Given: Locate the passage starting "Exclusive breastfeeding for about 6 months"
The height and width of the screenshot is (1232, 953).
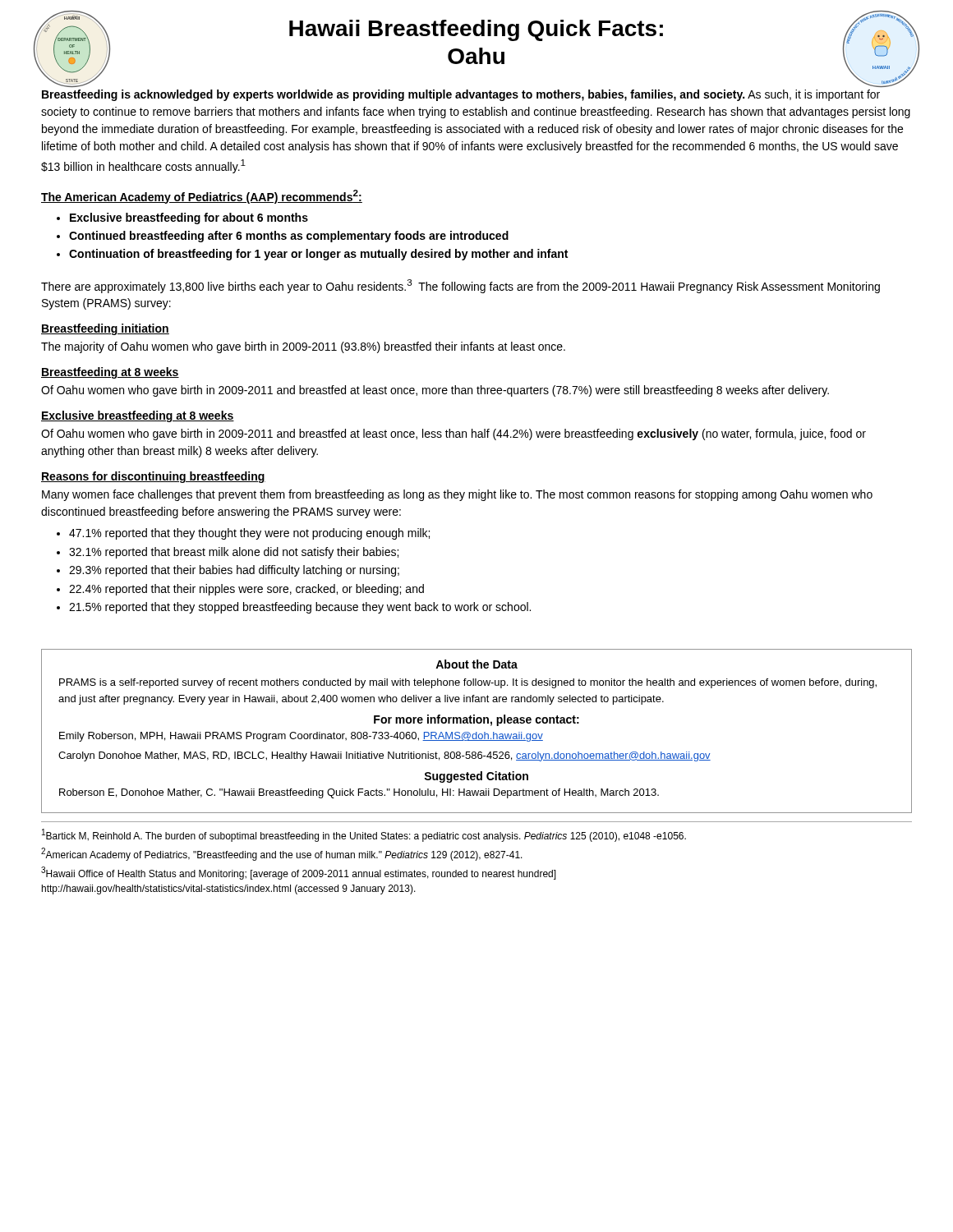Looking at the screenshot, I should click(x=189, y=217).
